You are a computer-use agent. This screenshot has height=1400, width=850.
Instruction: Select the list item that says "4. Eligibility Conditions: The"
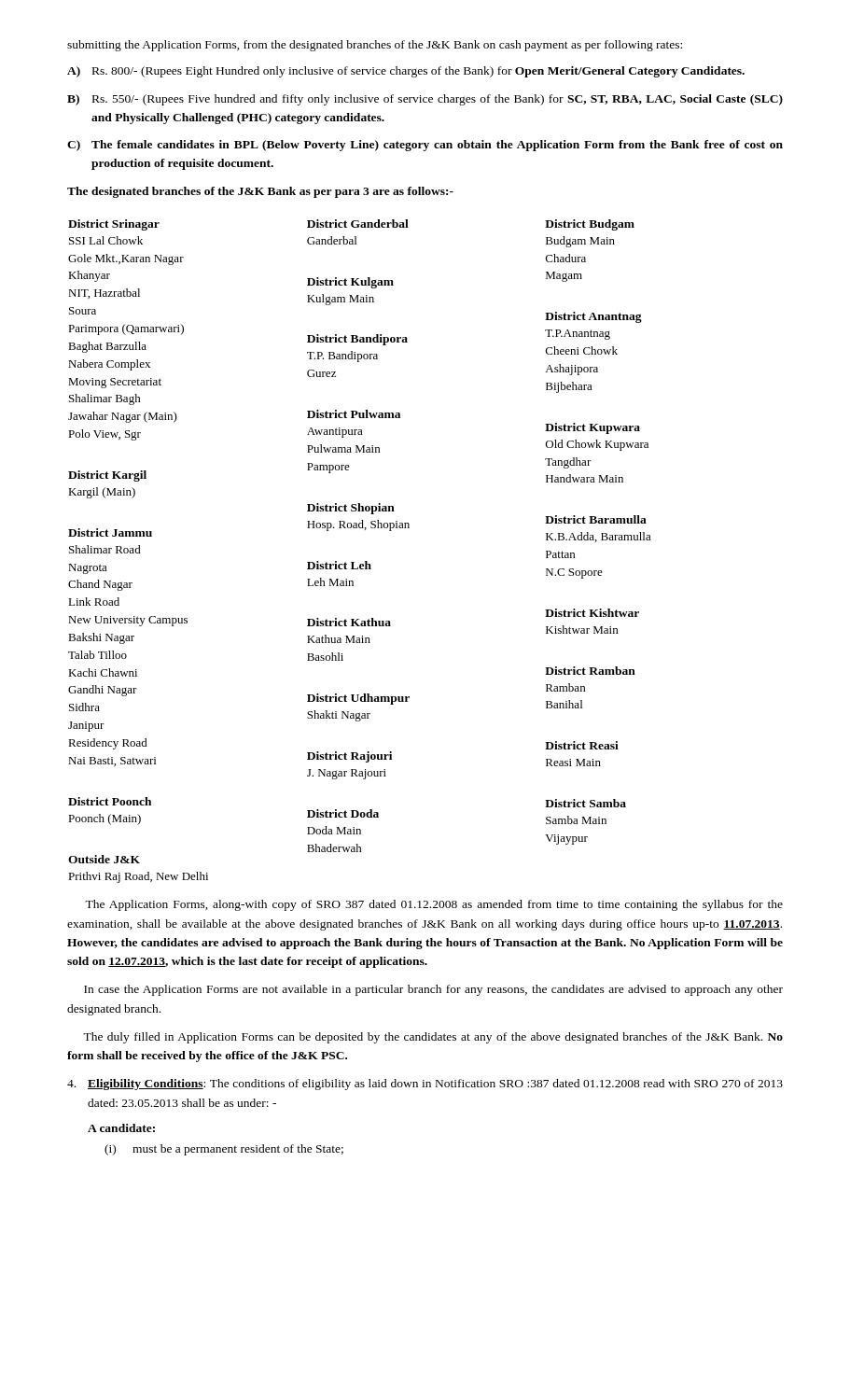pos(425,1094)
